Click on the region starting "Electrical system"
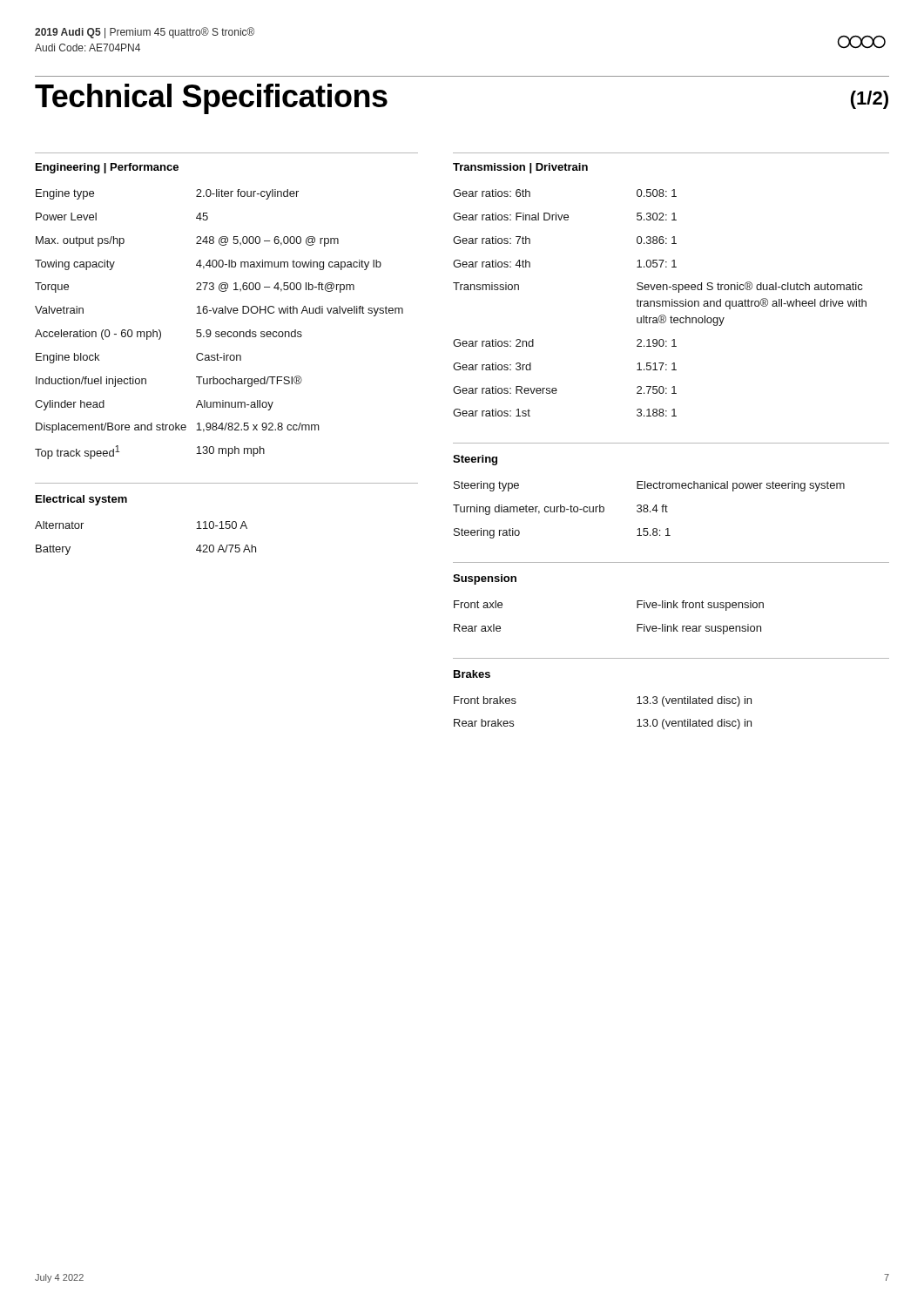Viewport: 924px width, 1307px height. [81, 499]
